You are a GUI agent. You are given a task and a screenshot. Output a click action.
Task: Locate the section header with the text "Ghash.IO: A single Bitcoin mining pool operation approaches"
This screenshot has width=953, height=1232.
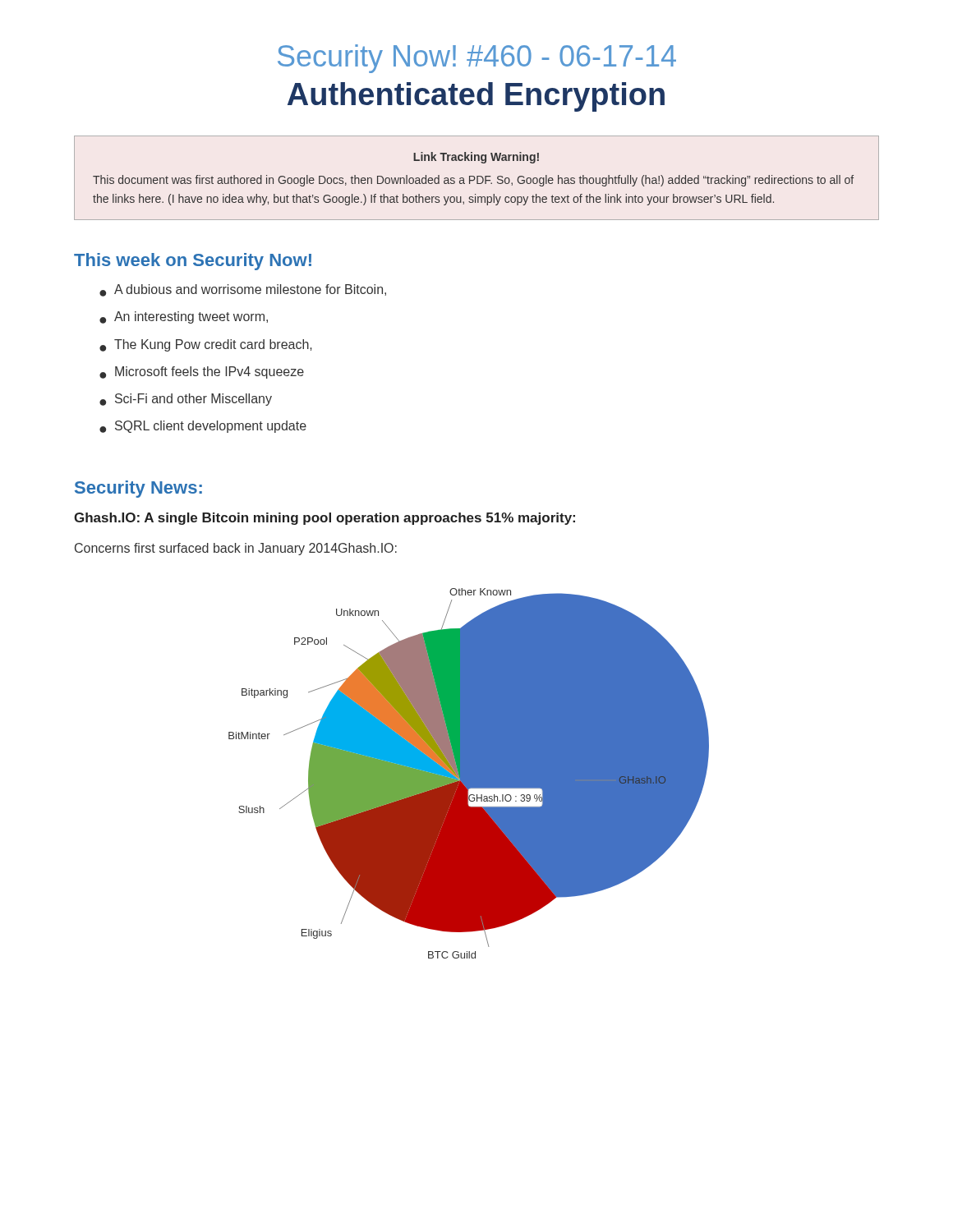tap(325, 518)
